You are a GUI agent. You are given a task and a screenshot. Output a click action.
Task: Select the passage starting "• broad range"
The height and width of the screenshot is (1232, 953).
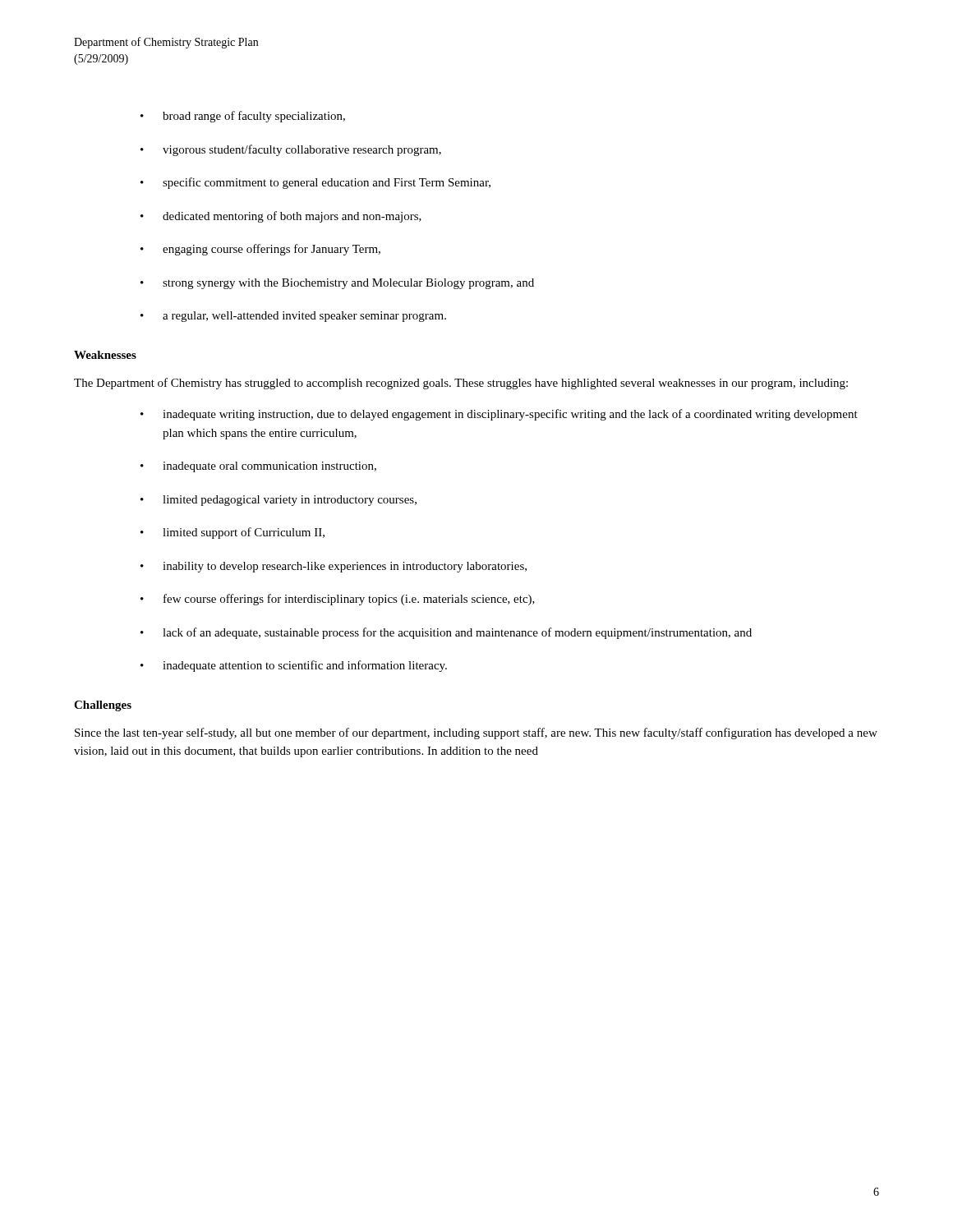(243, 116)
